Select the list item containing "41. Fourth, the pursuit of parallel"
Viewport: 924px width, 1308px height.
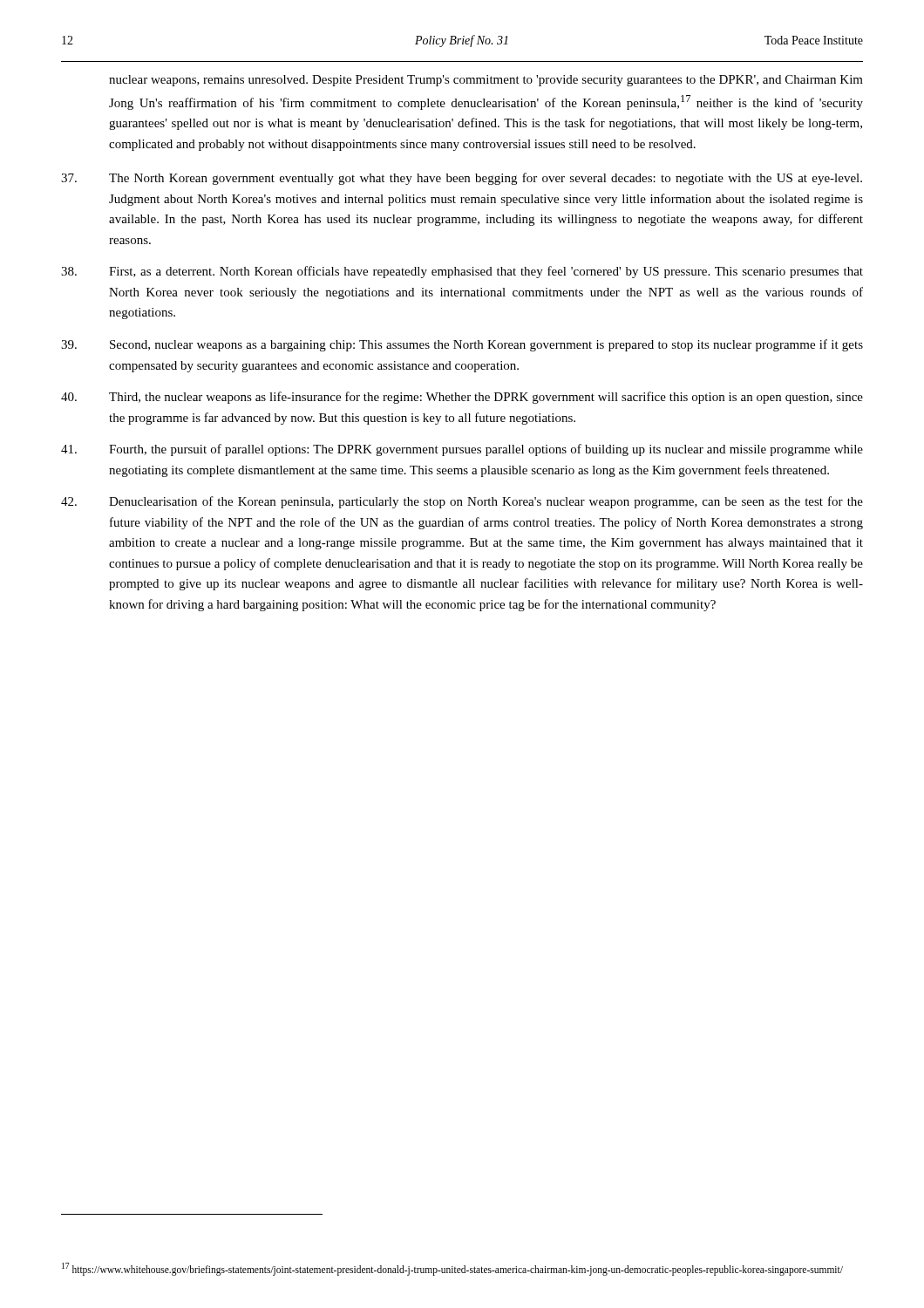tap(462, 460)
